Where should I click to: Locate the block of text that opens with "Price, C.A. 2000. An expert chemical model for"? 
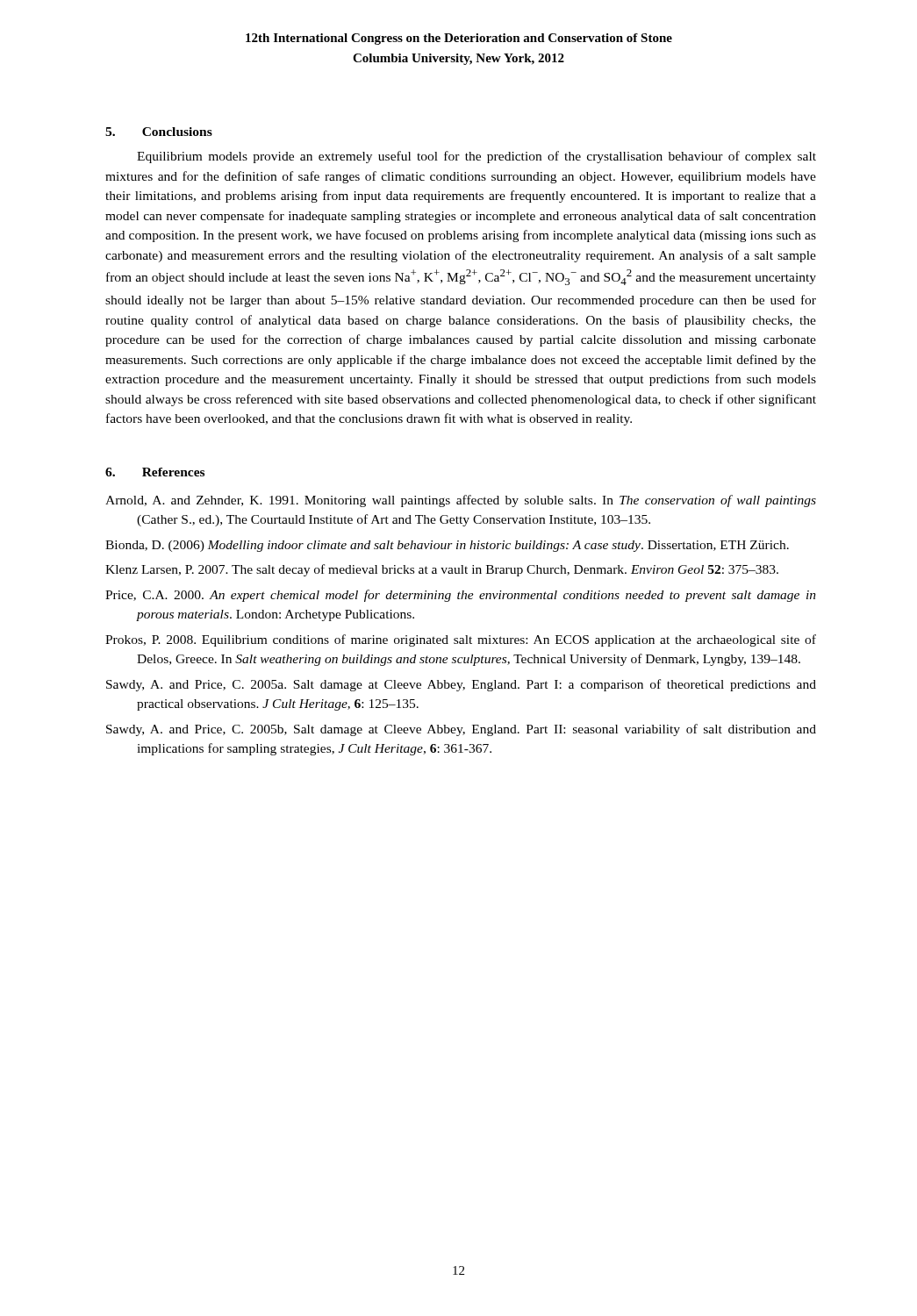click(461, 604)
